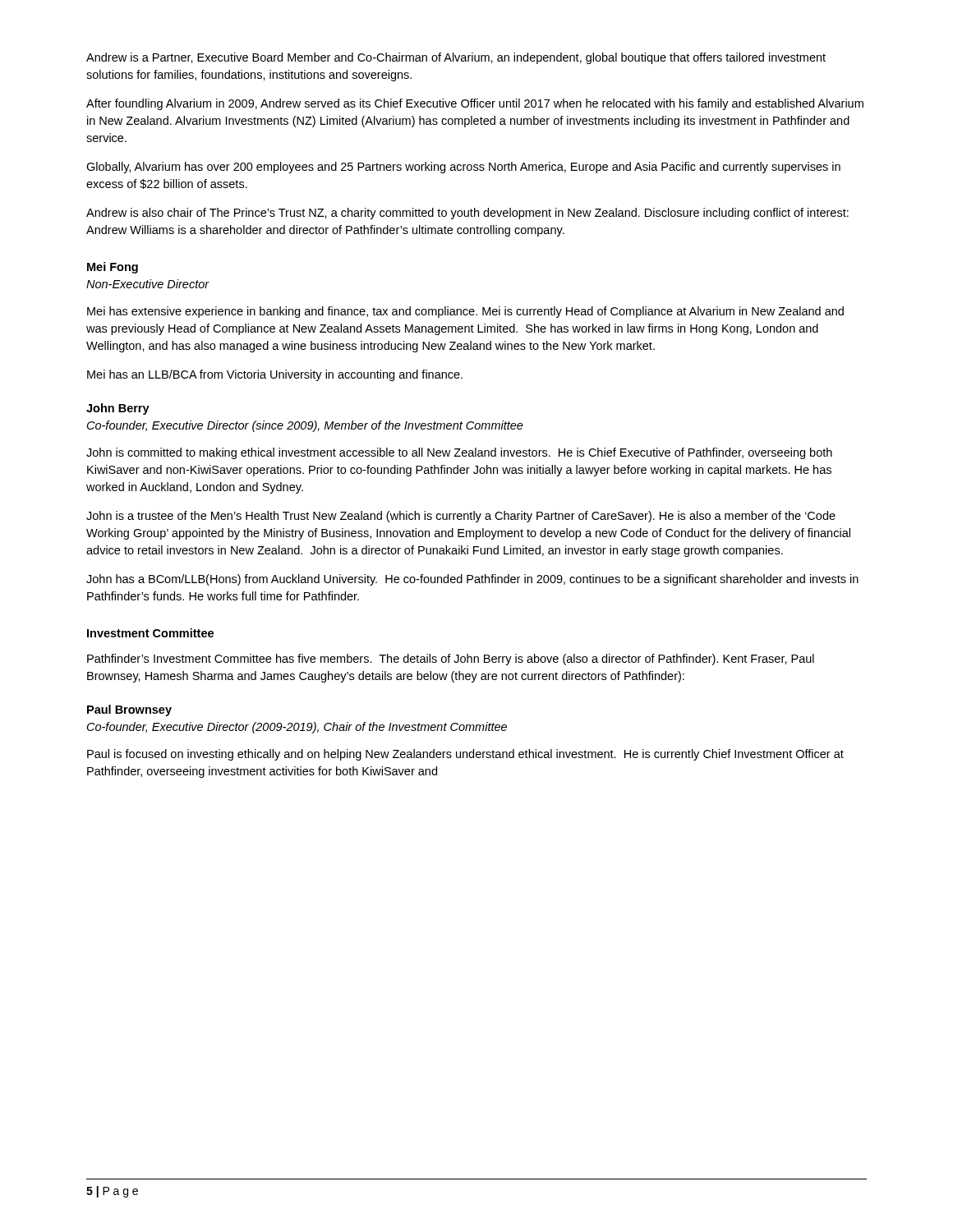Locate the element starting "Mei has extensive experience in"
Image resolution: width=953 pixels, height=1232 pixels.
tap(465, 329)
